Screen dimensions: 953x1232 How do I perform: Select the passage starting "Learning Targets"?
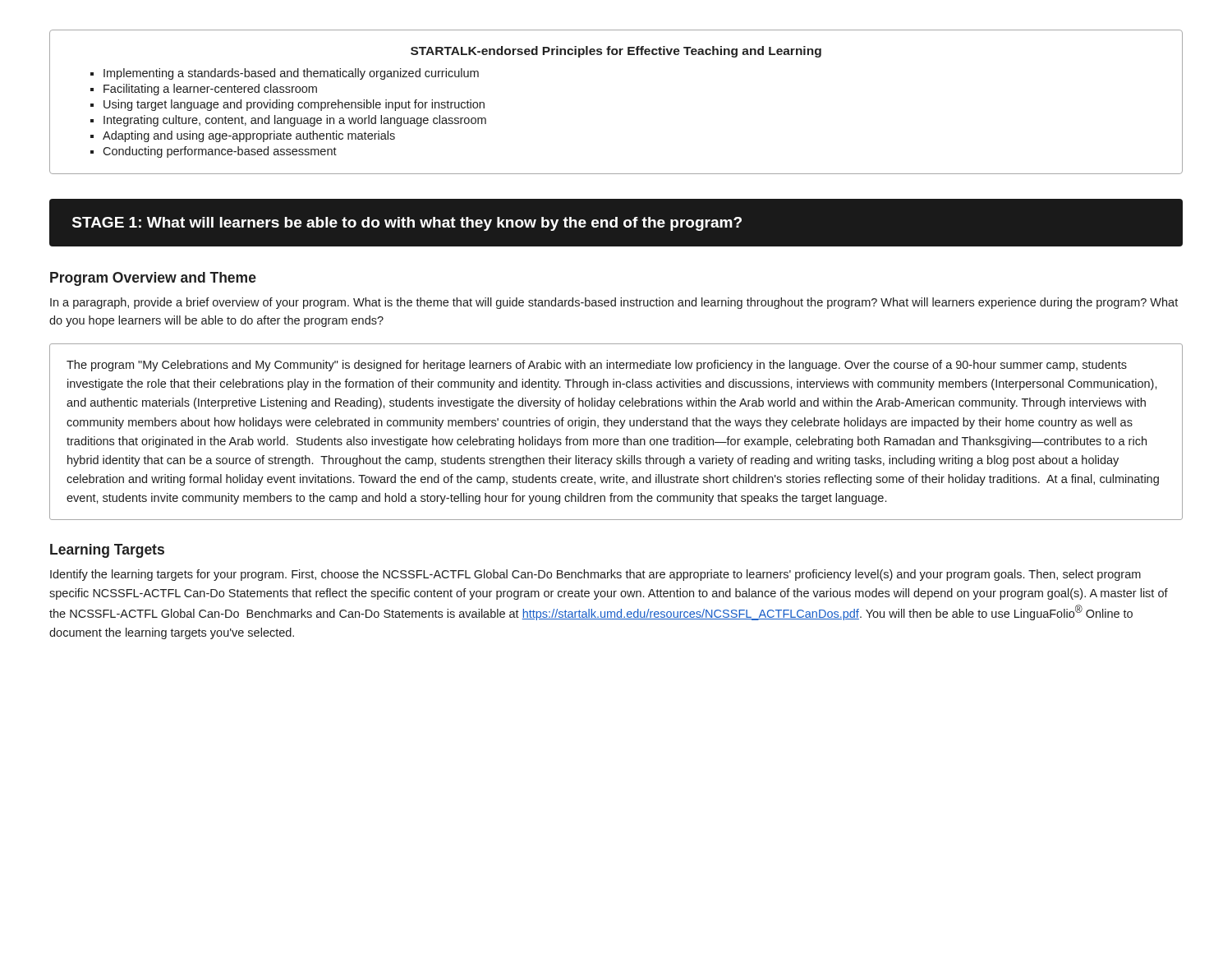(x=107, y=550)
